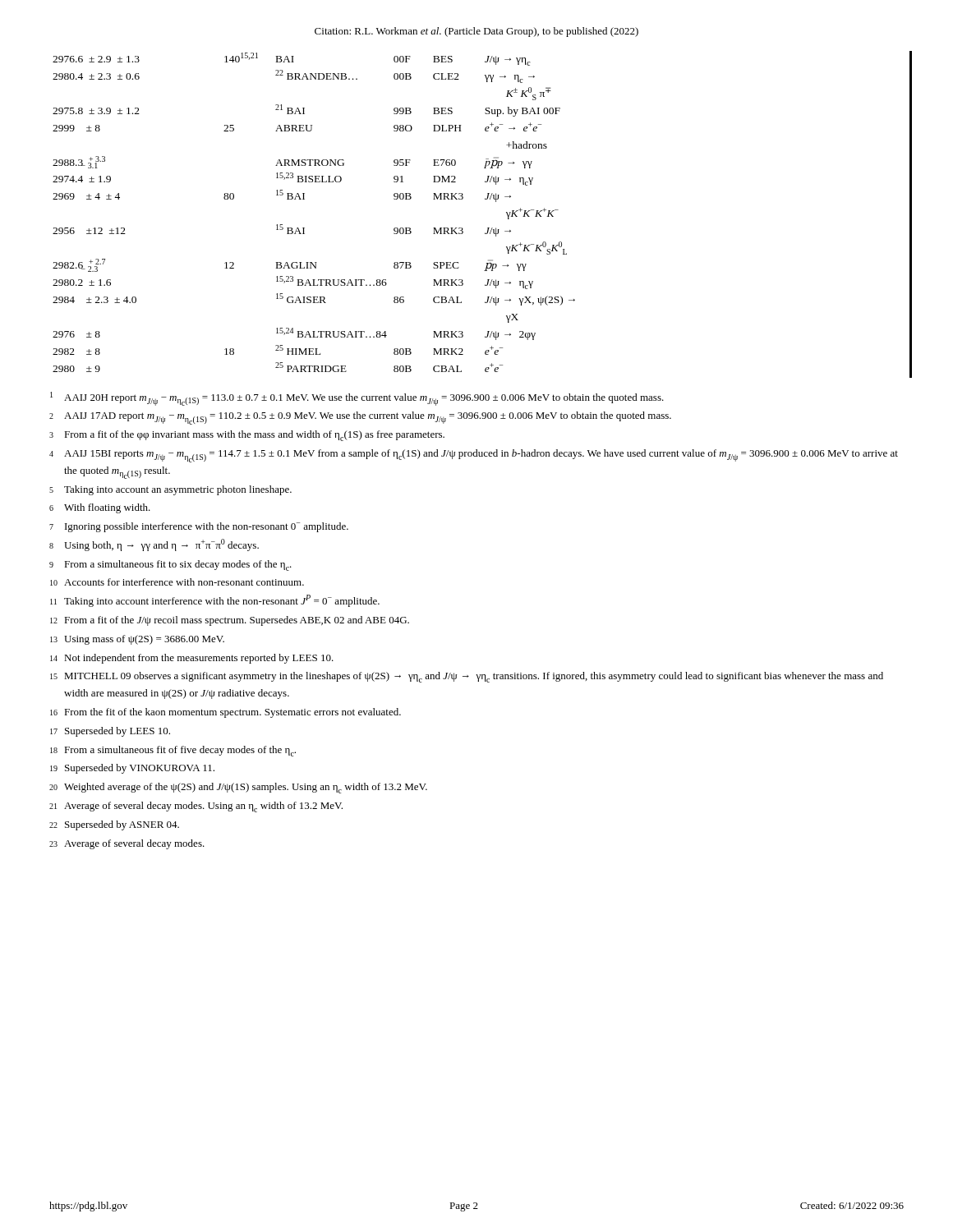The width and height of the screenshot is (953, 1232).
Task: Find "17 Superseded by LEES 10." on this page
Action: (110, 731)
